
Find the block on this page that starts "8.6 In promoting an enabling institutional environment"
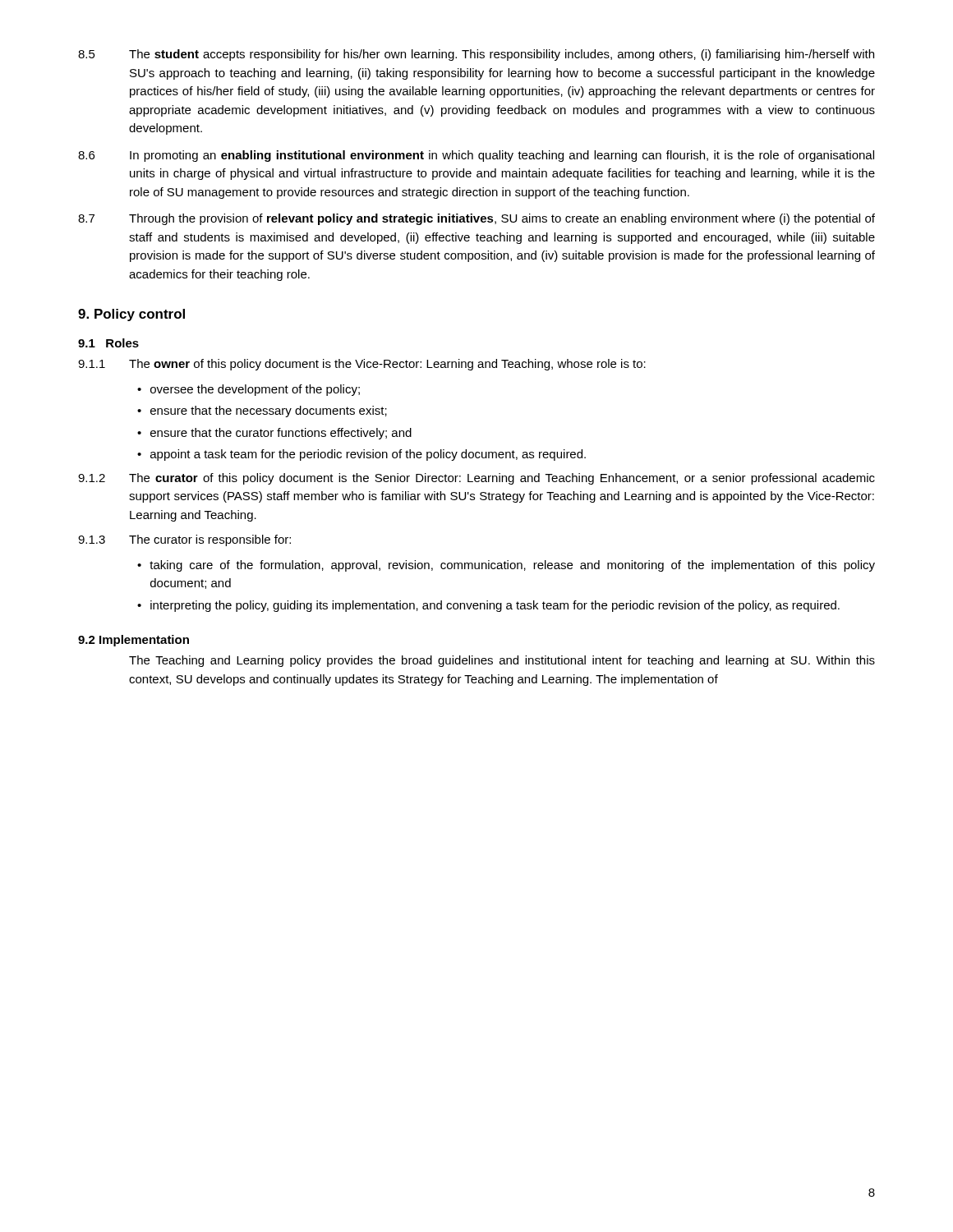[x=476, y=173]
